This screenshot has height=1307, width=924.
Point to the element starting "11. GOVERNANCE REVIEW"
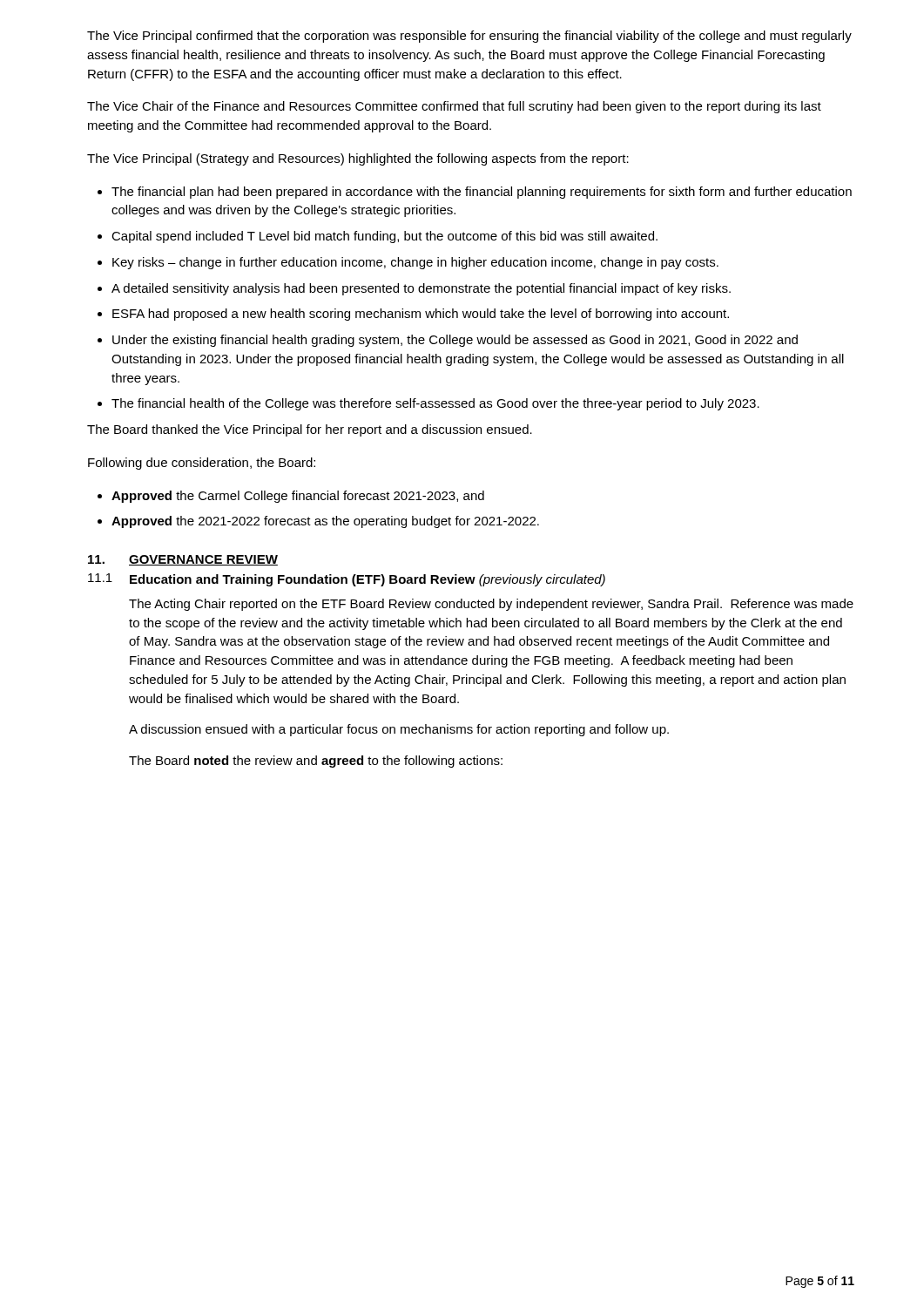tap(182, 559)
